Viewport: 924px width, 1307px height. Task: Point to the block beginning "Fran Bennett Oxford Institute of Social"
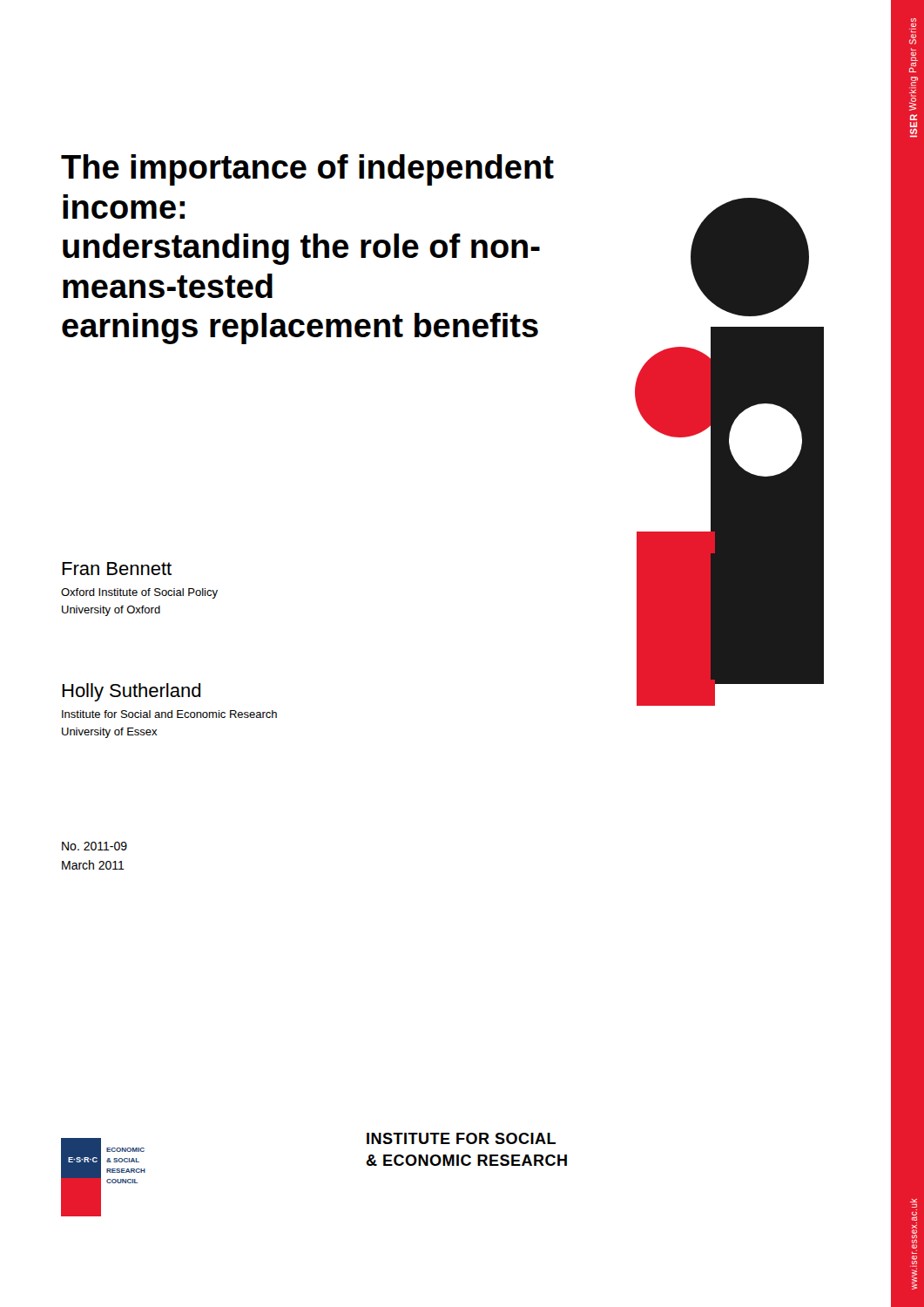tap(139, 588)
